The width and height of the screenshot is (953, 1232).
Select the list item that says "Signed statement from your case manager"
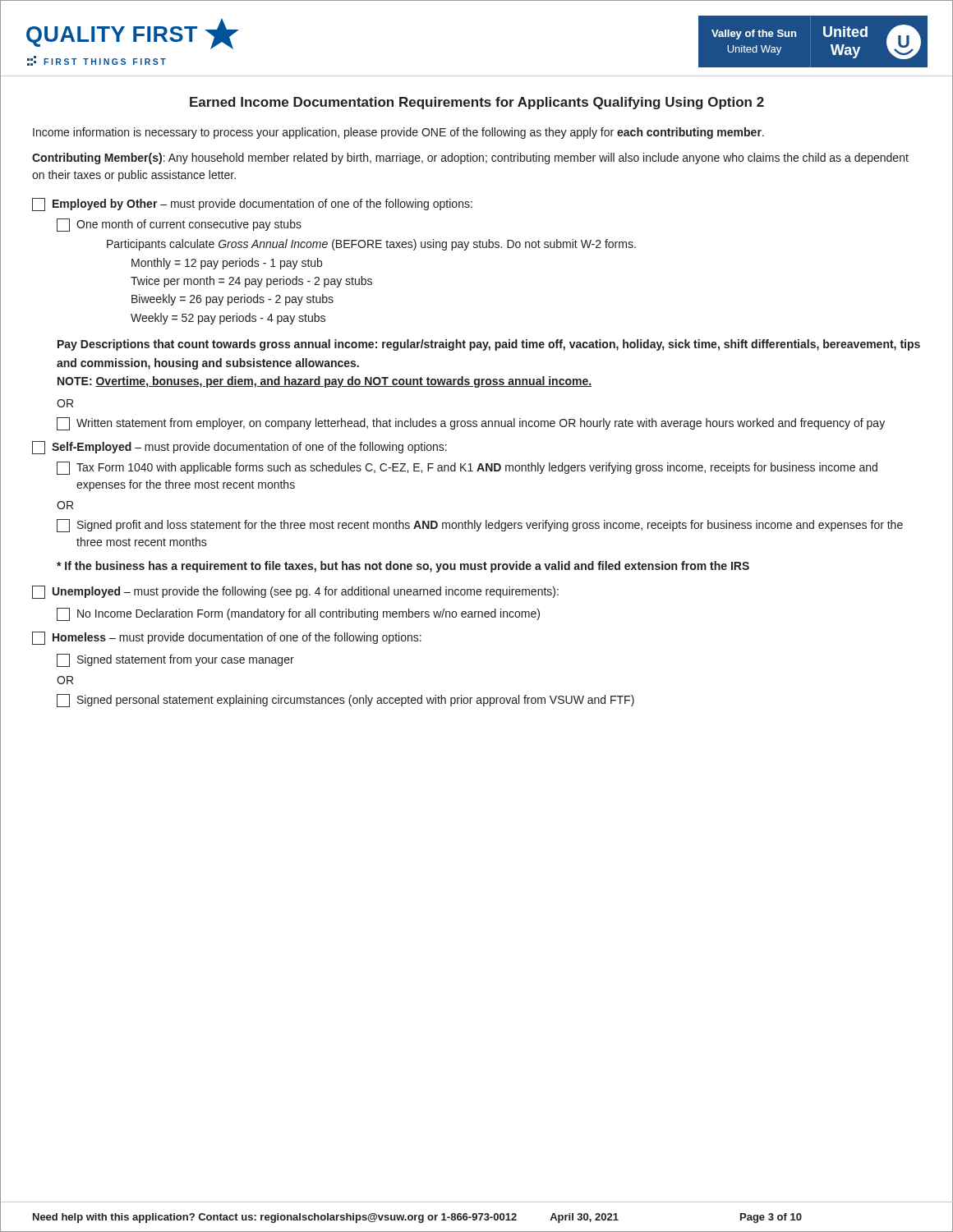[x=175, y=660]
